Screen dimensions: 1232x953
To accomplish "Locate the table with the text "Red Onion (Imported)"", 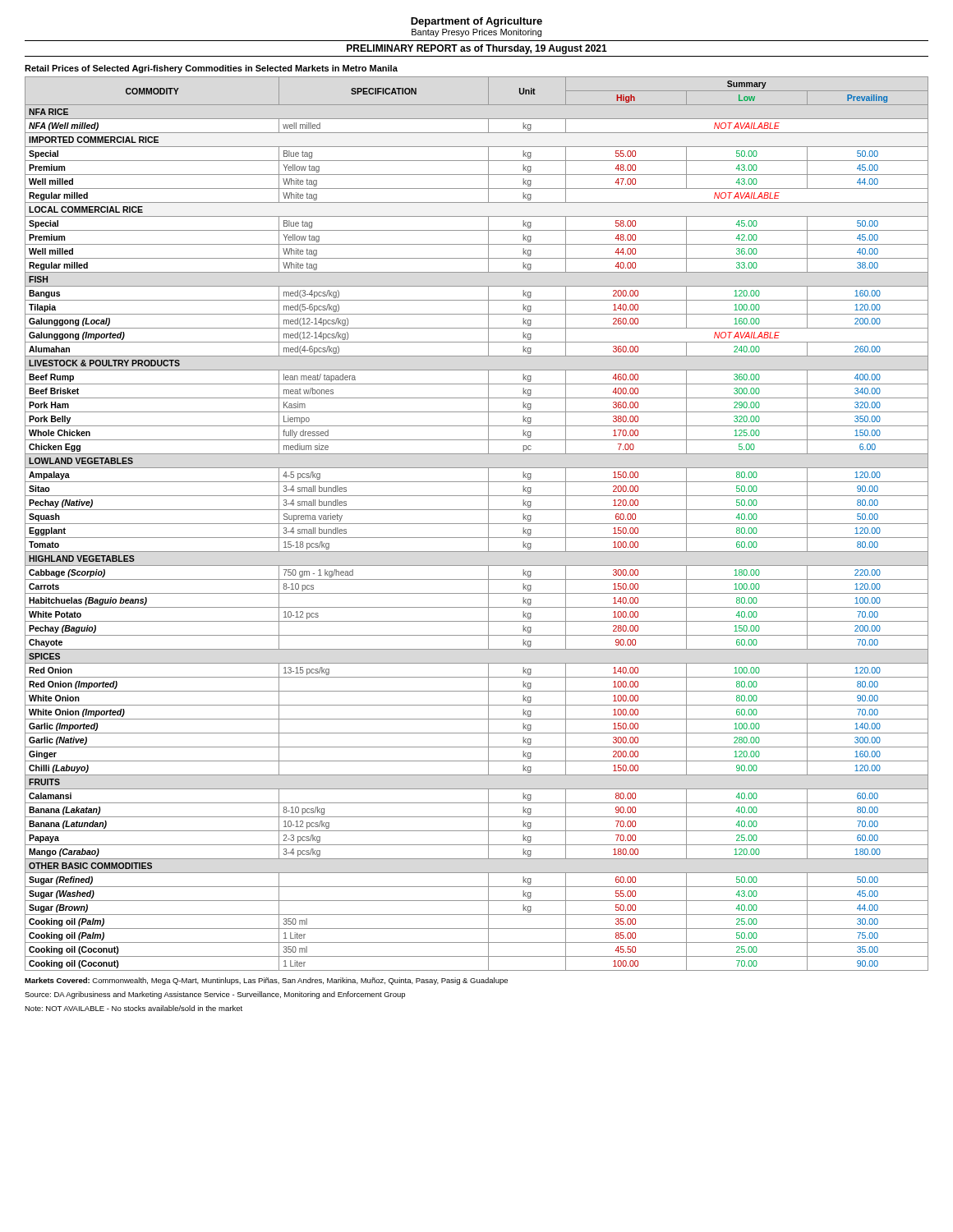I will click(x=476, y=524).
